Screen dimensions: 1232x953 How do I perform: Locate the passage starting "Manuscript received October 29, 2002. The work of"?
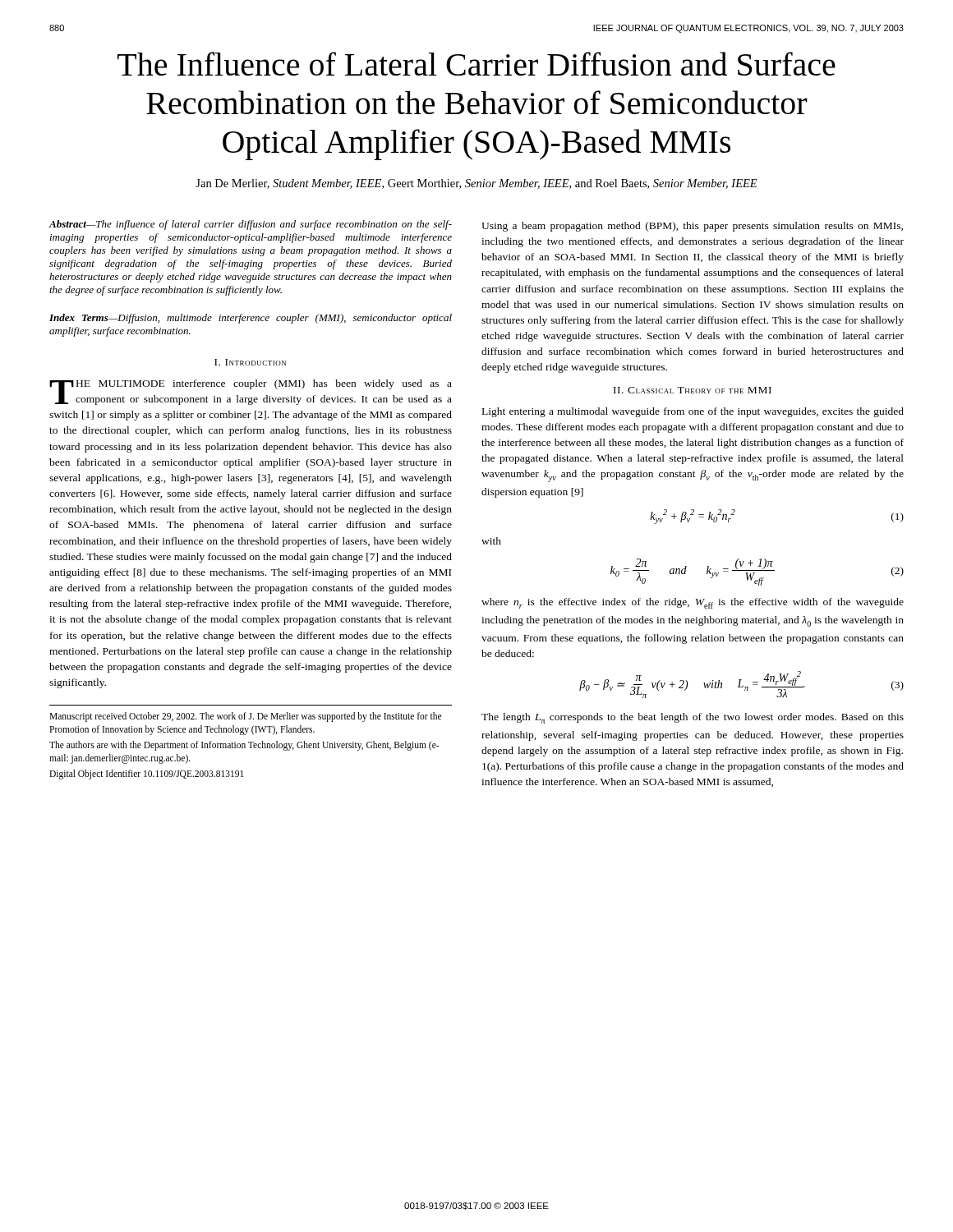pyautogui.click(x=245, y=723)
